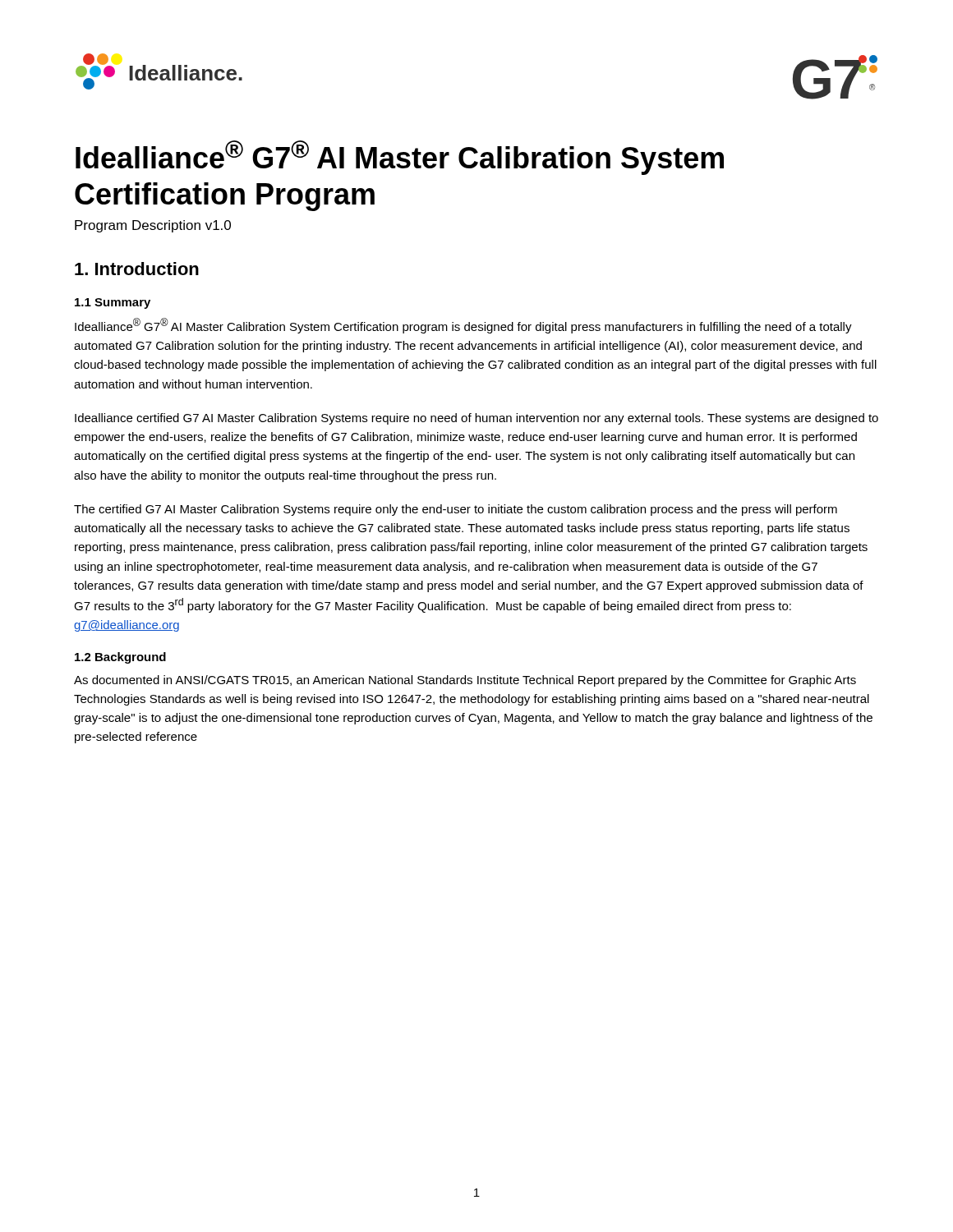Find the title containing "Idealliance® G7® AI Master Calibration System Certification Program"

pyautogui.click(x=476, y=174)
